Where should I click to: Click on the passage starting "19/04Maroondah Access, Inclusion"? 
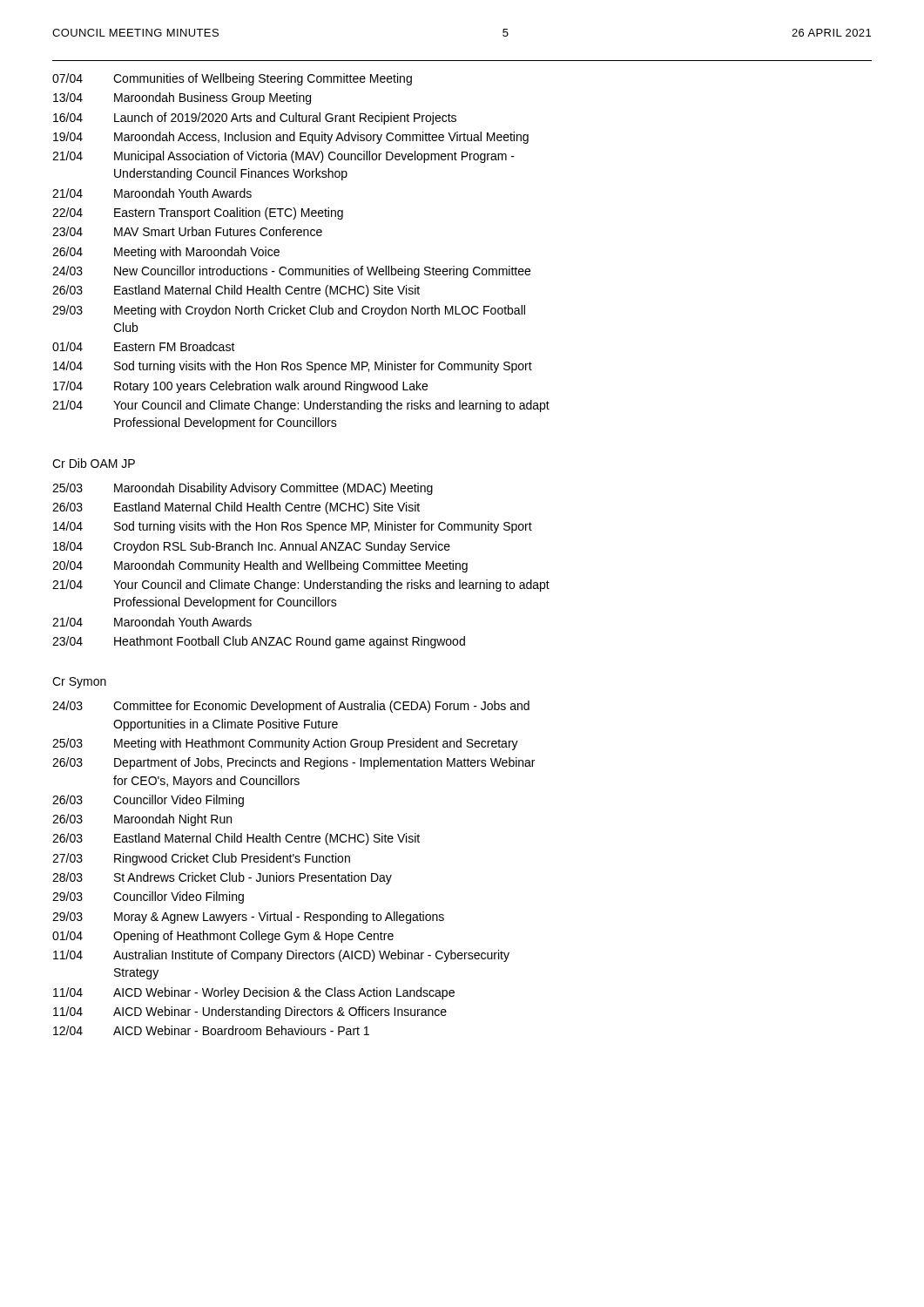pyautogui.click(x=462, y=137)
